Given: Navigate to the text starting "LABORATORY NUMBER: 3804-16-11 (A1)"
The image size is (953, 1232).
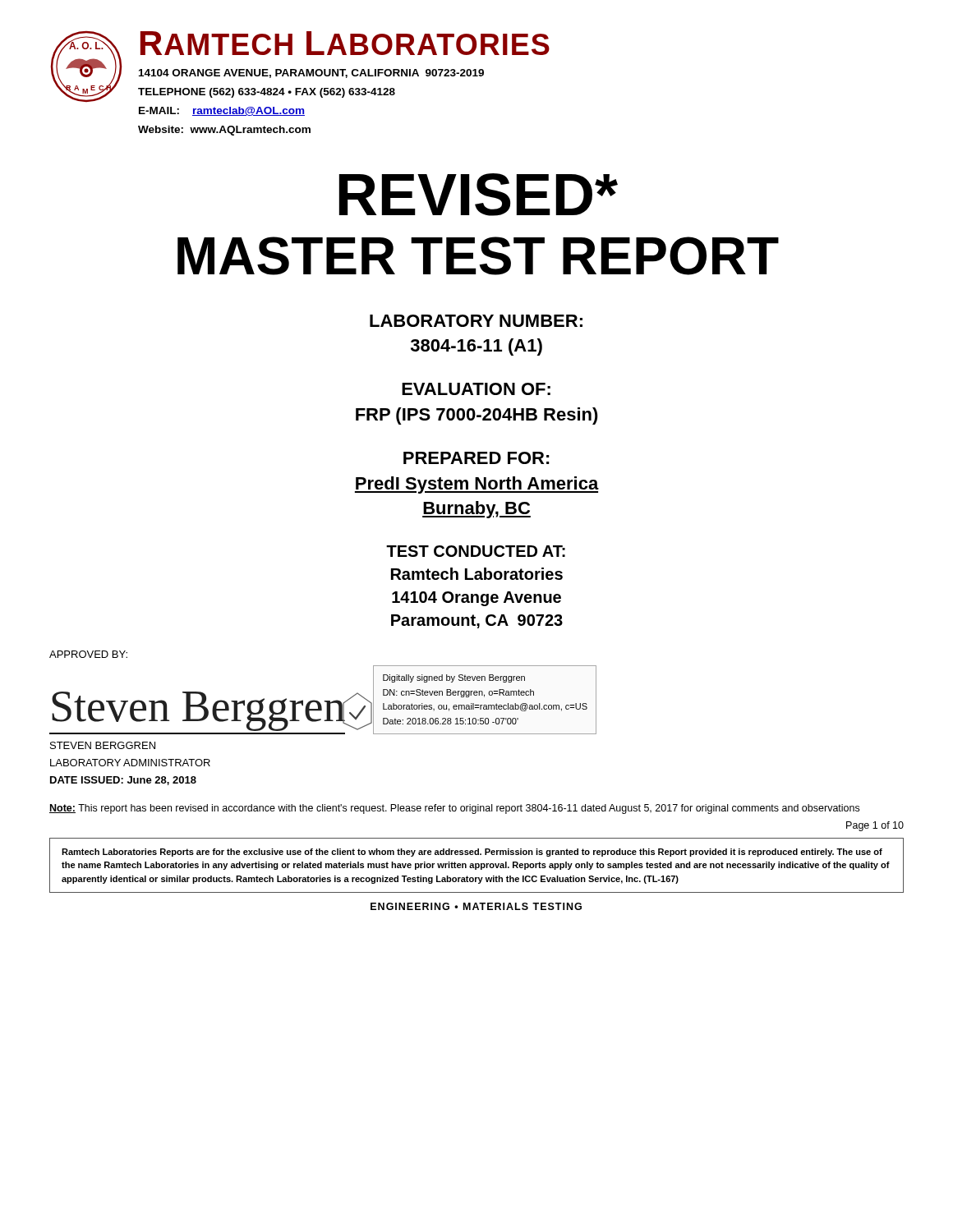Looking at the screenshot, I should [x=476, y=333].
